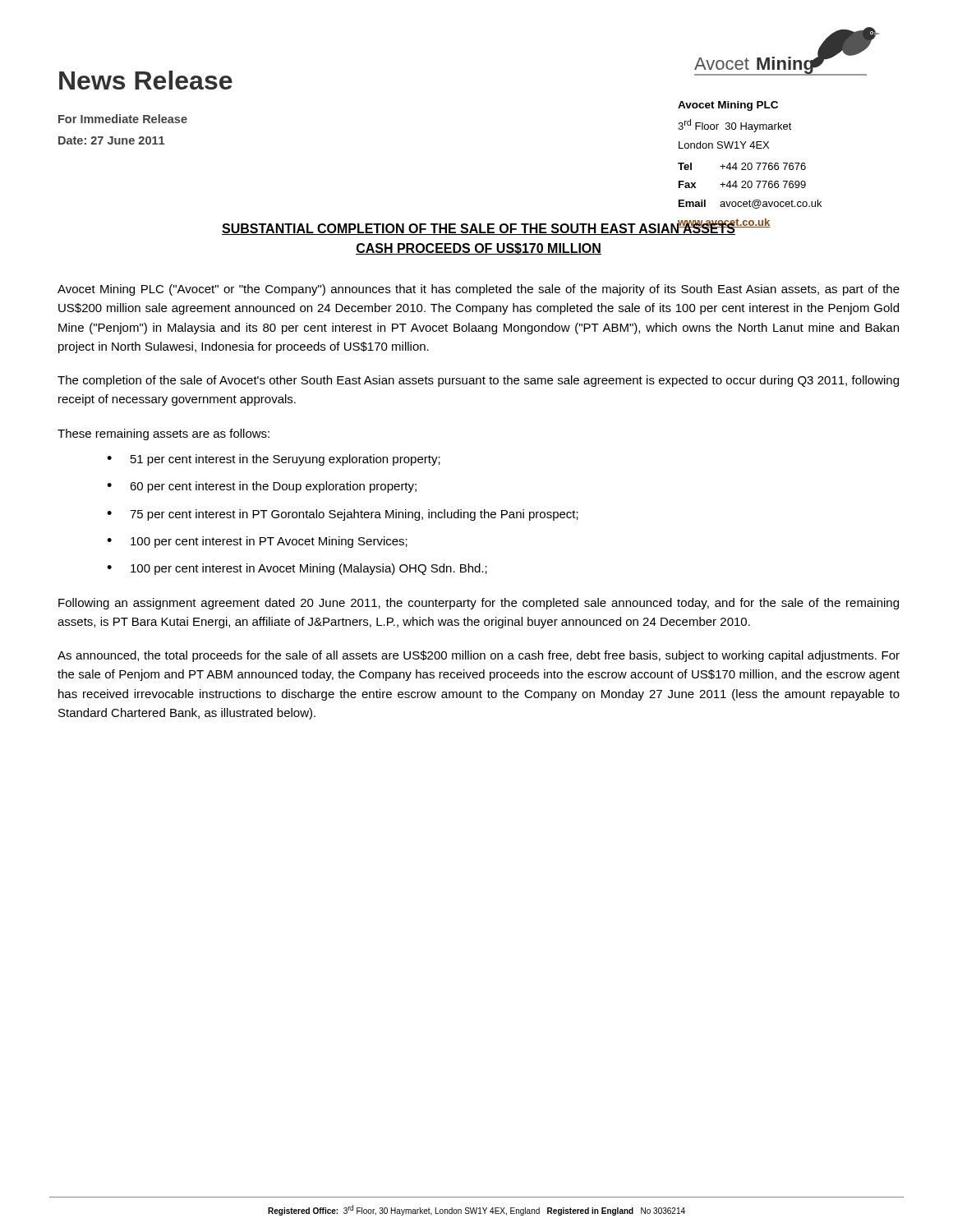Where is the passage that starts "These remaining assets are"?
This screenshot has width=953, height=1232.
164,433
